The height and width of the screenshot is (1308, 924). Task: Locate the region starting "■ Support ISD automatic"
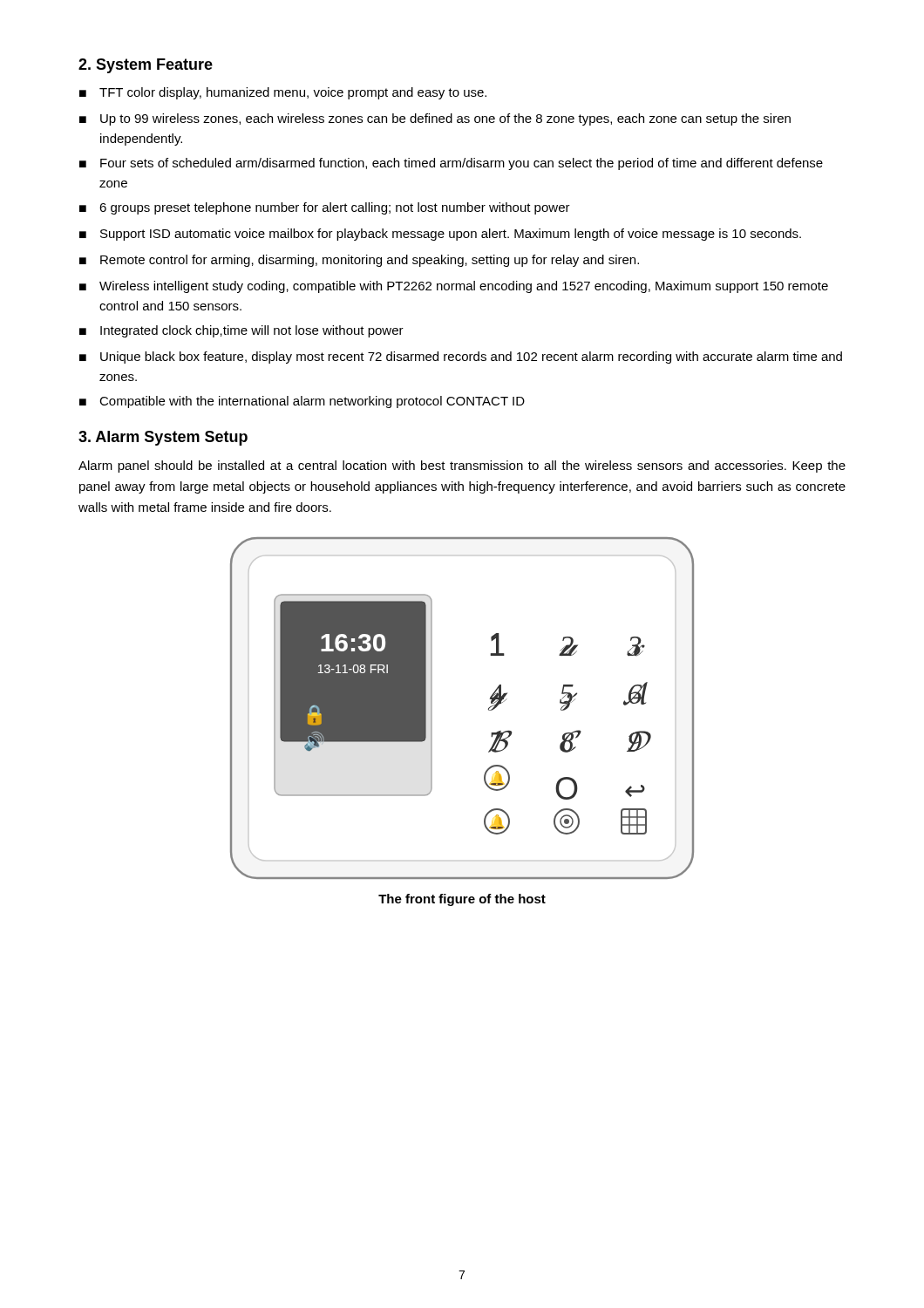(x=462, y=235)
